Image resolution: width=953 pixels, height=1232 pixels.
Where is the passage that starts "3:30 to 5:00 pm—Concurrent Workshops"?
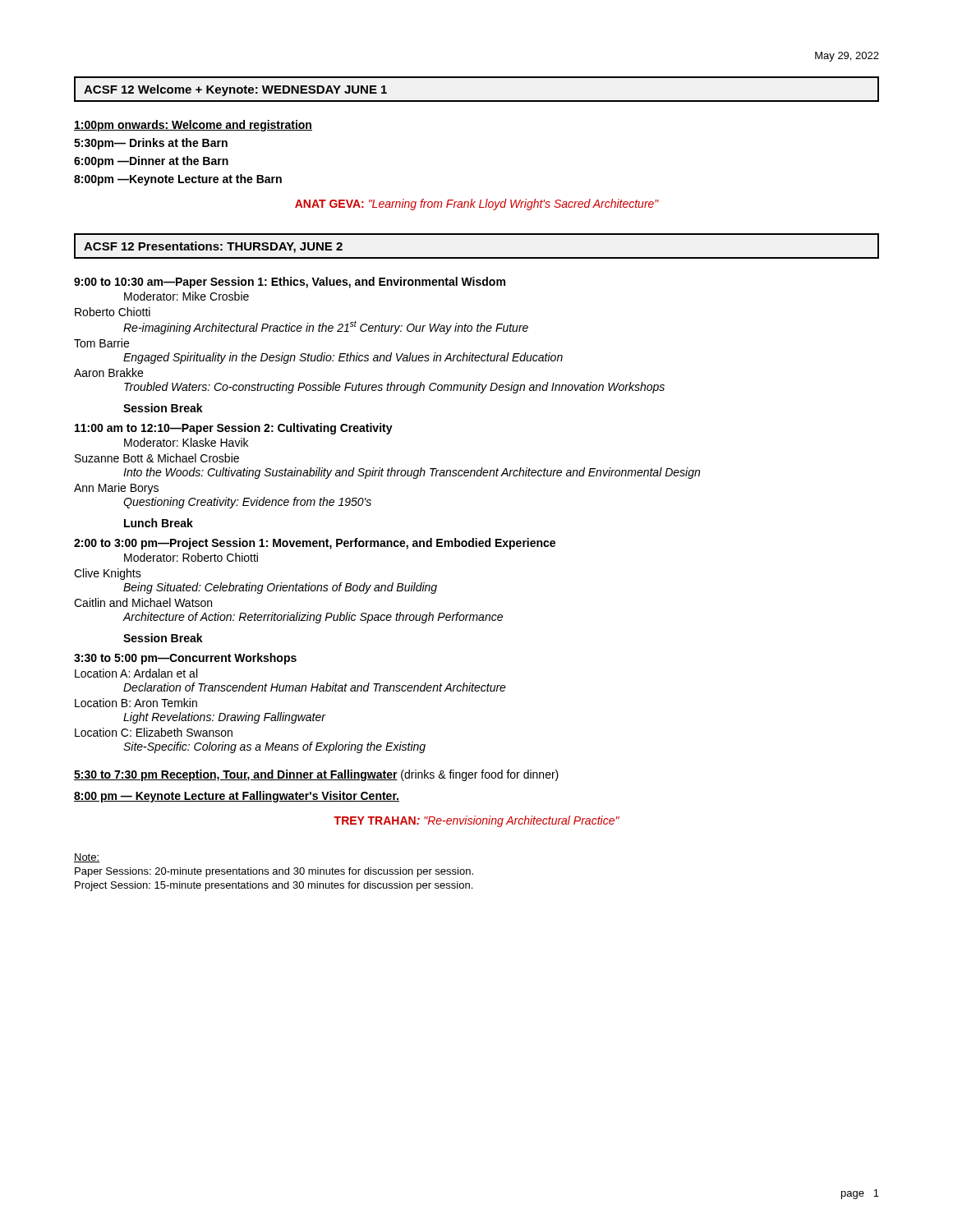coord(476,702)
